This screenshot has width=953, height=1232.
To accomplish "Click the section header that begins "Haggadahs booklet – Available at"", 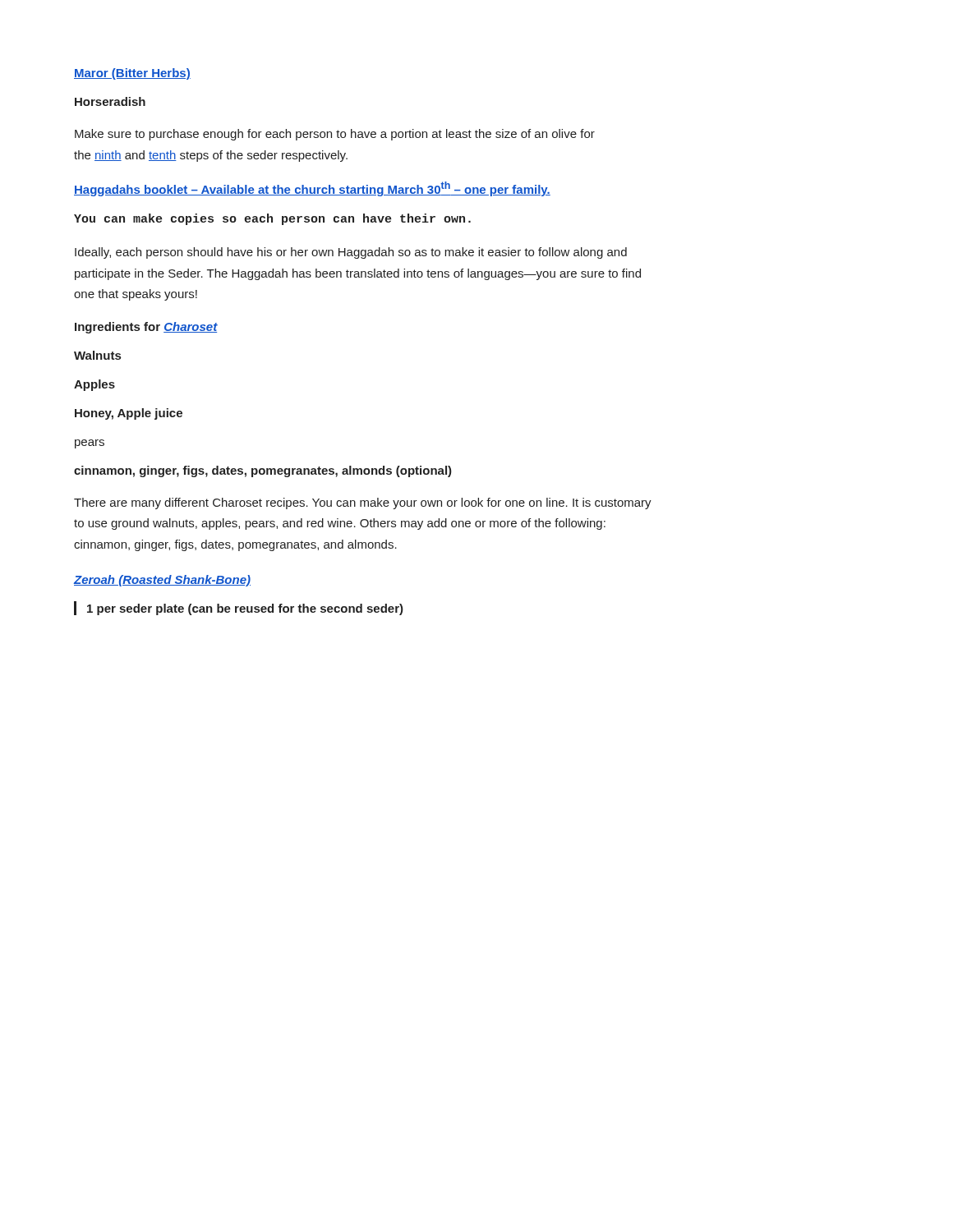I will [312, 188].
